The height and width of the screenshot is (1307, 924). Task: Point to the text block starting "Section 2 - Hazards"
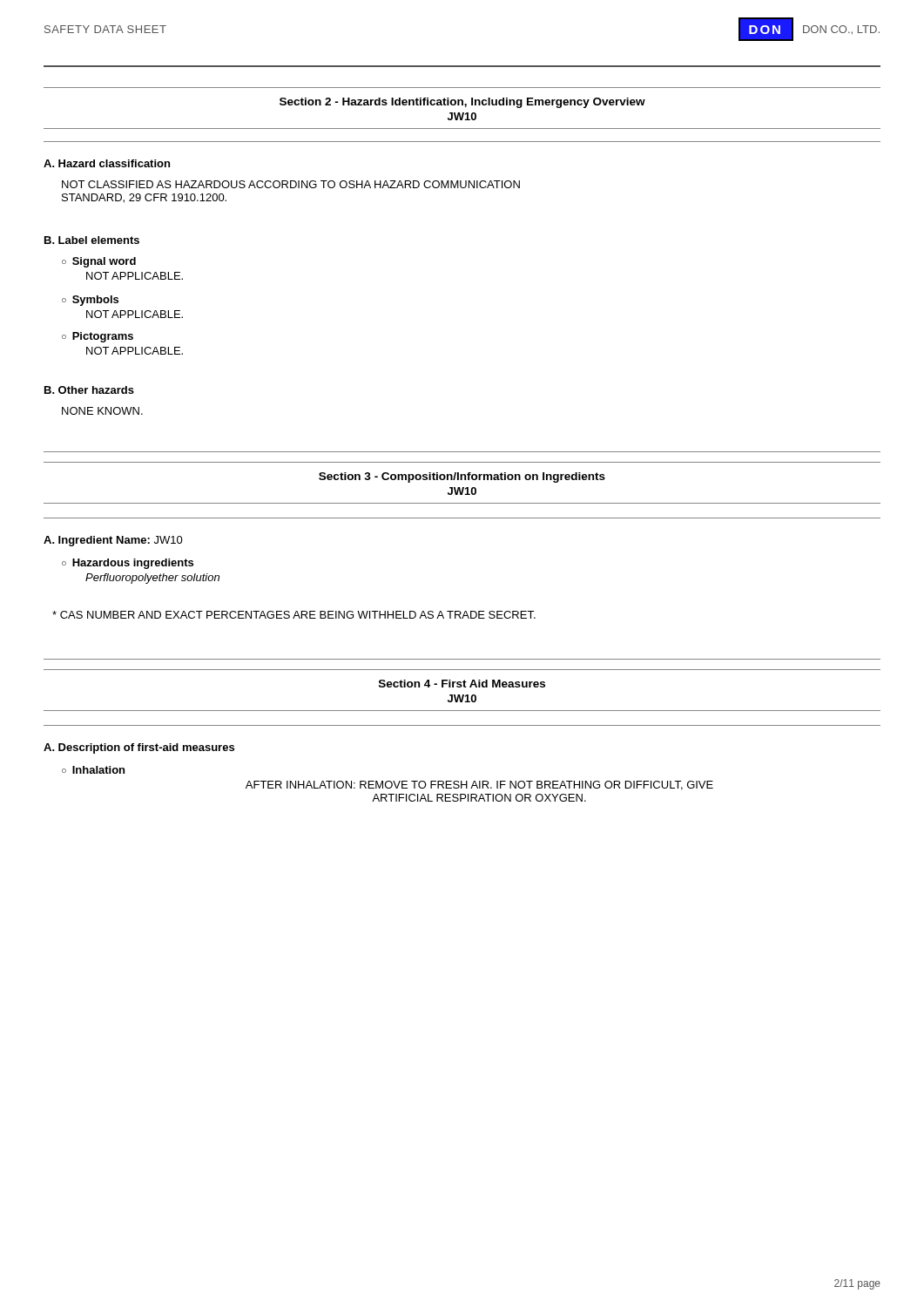coord(462,108)
